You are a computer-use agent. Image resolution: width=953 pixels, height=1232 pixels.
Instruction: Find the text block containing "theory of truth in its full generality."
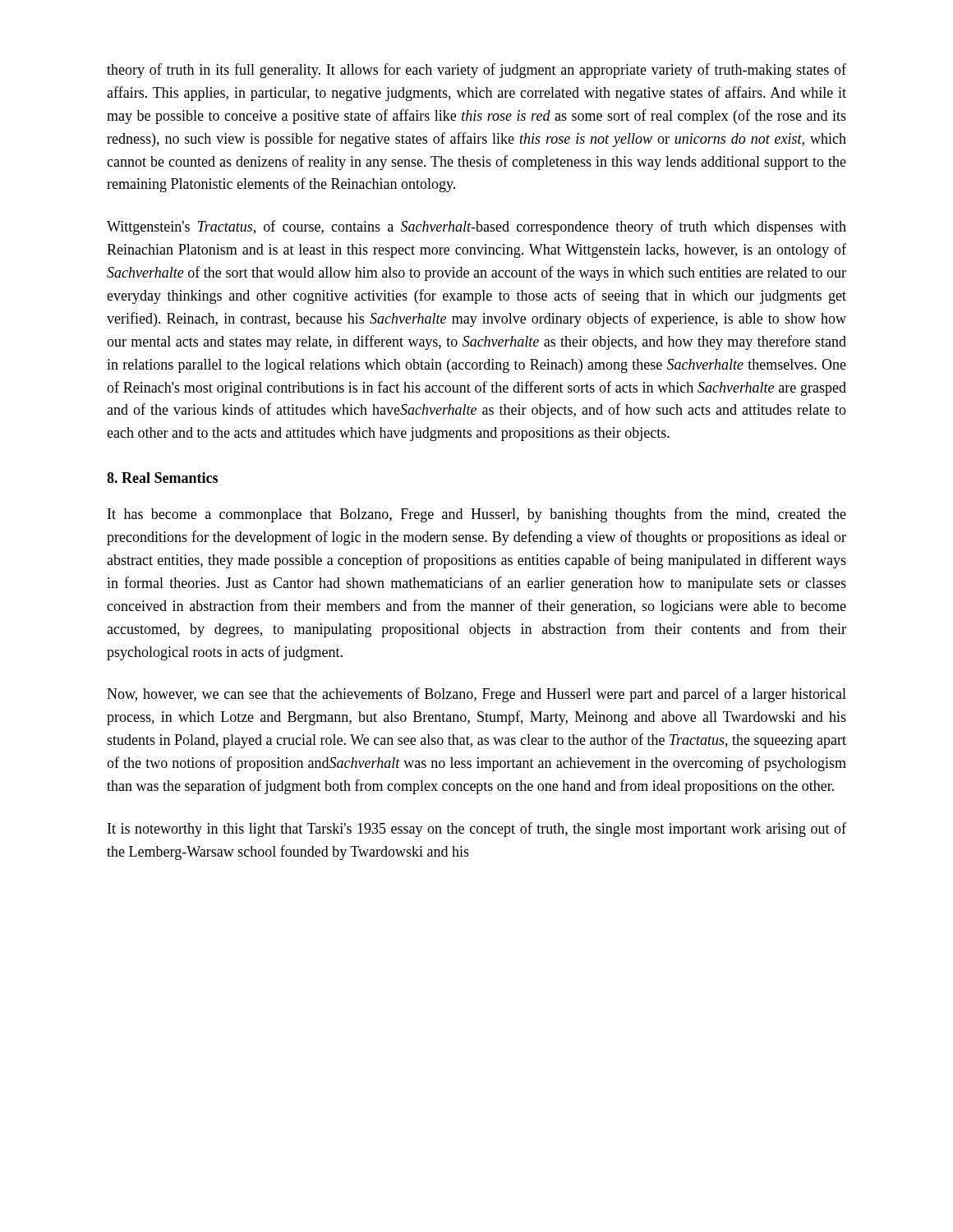(476, 127)
